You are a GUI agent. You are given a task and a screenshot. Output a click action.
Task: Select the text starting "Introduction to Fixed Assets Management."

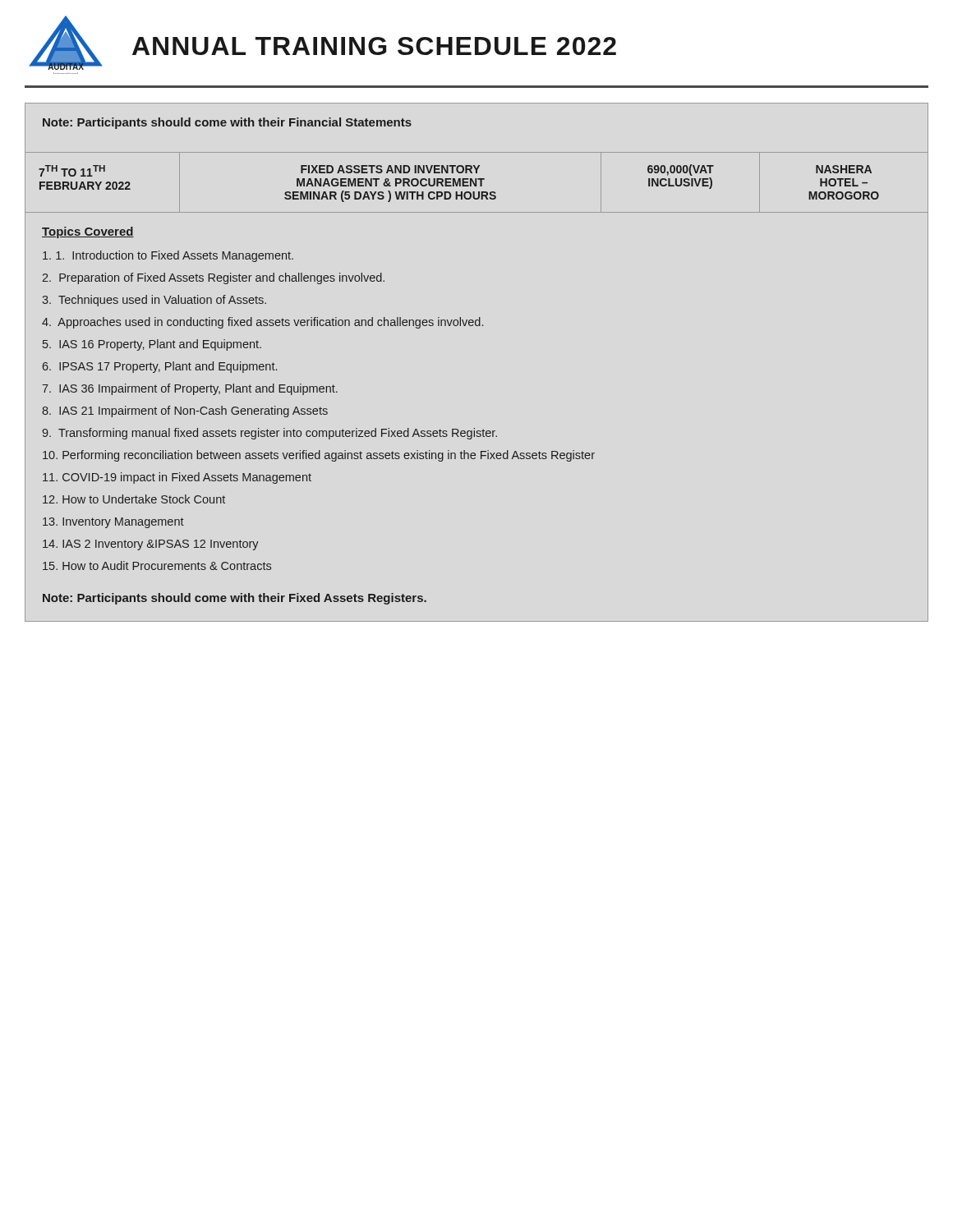(175, 255)
